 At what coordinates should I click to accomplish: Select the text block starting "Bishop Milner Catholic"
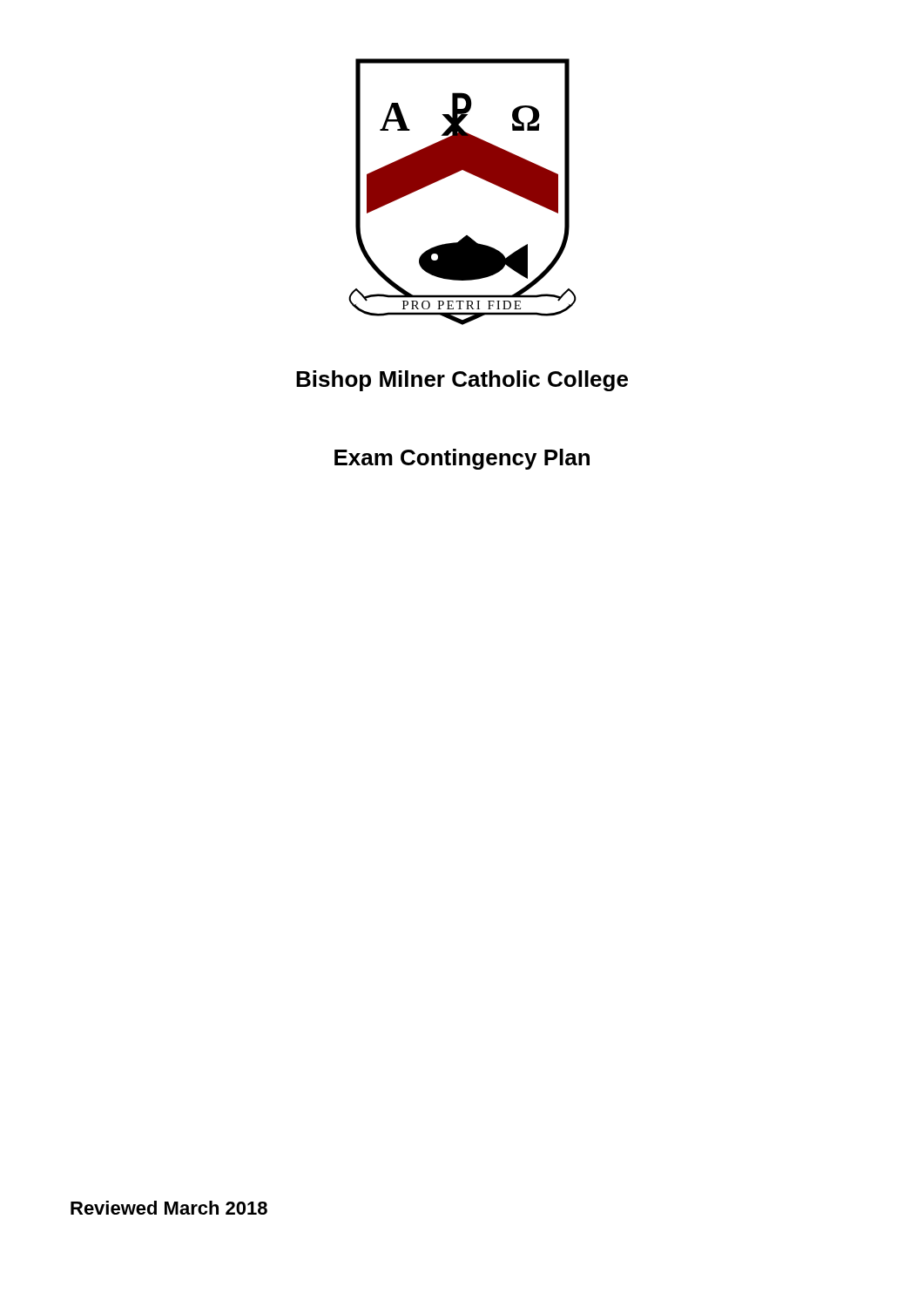tap(462, 379)
